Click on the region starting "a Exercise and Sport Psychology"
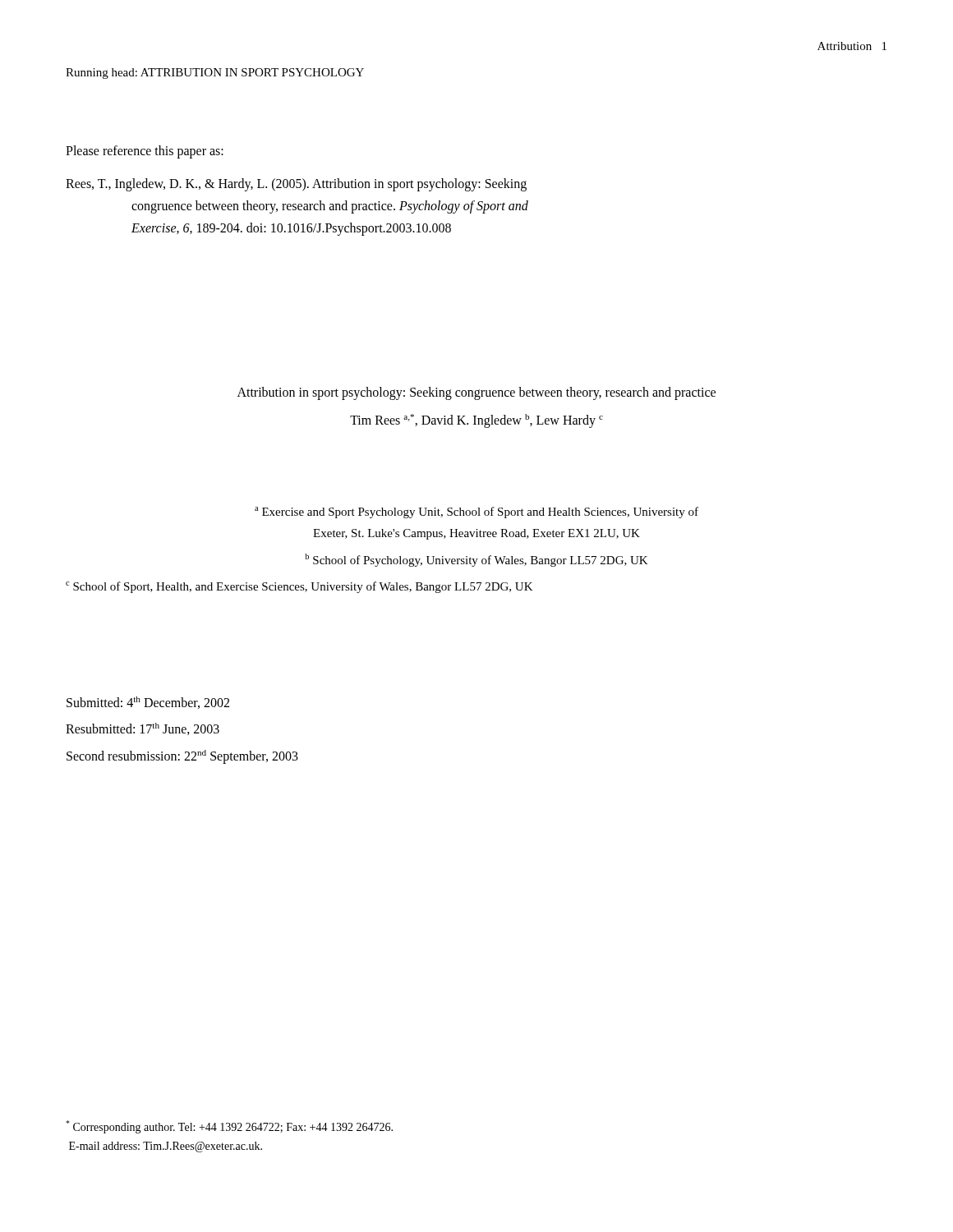This screenshot has width=953, height=1232. (476, 549)
